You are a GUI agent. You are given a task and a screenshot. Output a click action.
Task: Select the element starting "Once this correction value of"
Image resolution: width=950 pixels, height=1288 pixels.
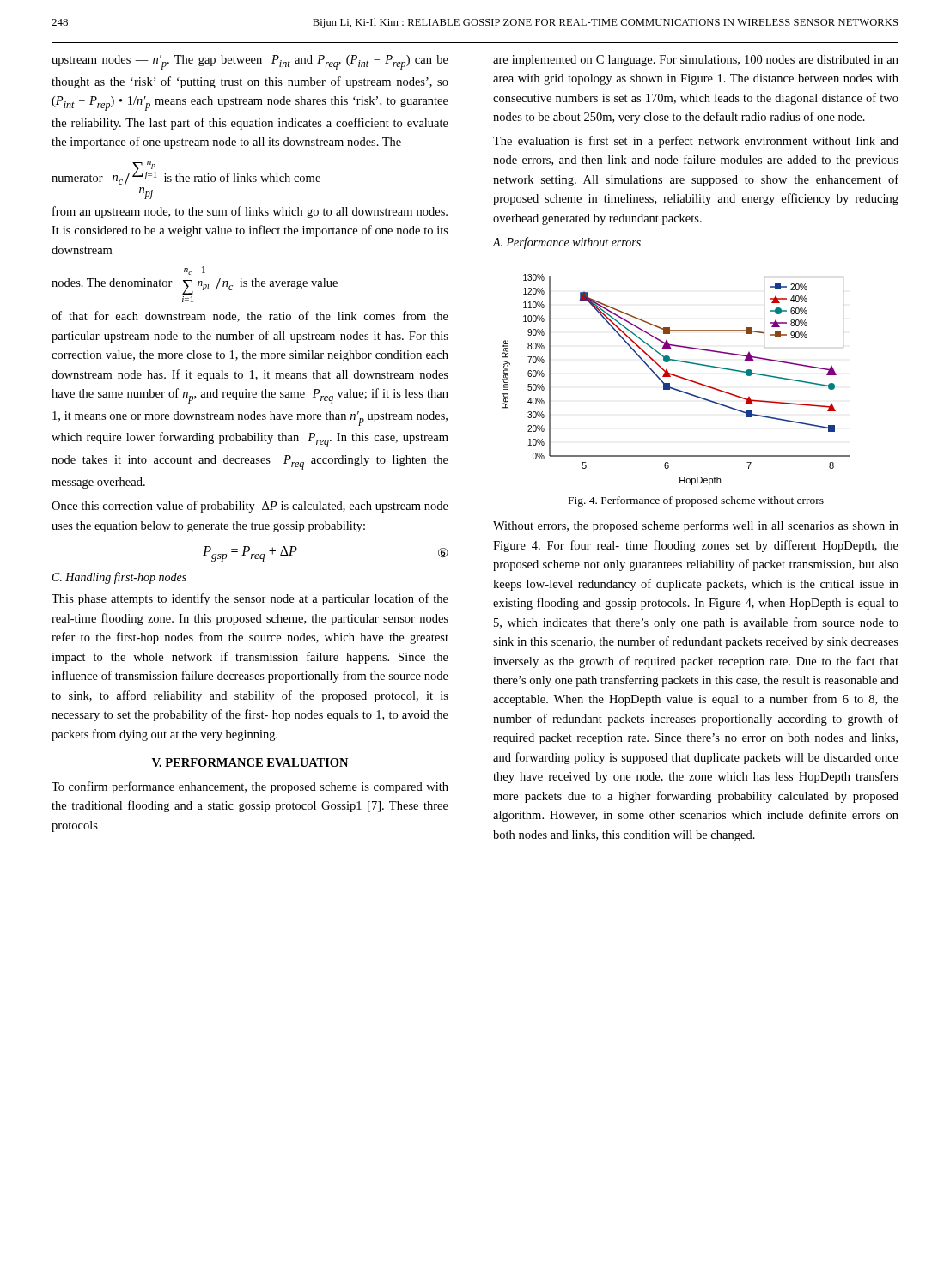pos(250,516)
